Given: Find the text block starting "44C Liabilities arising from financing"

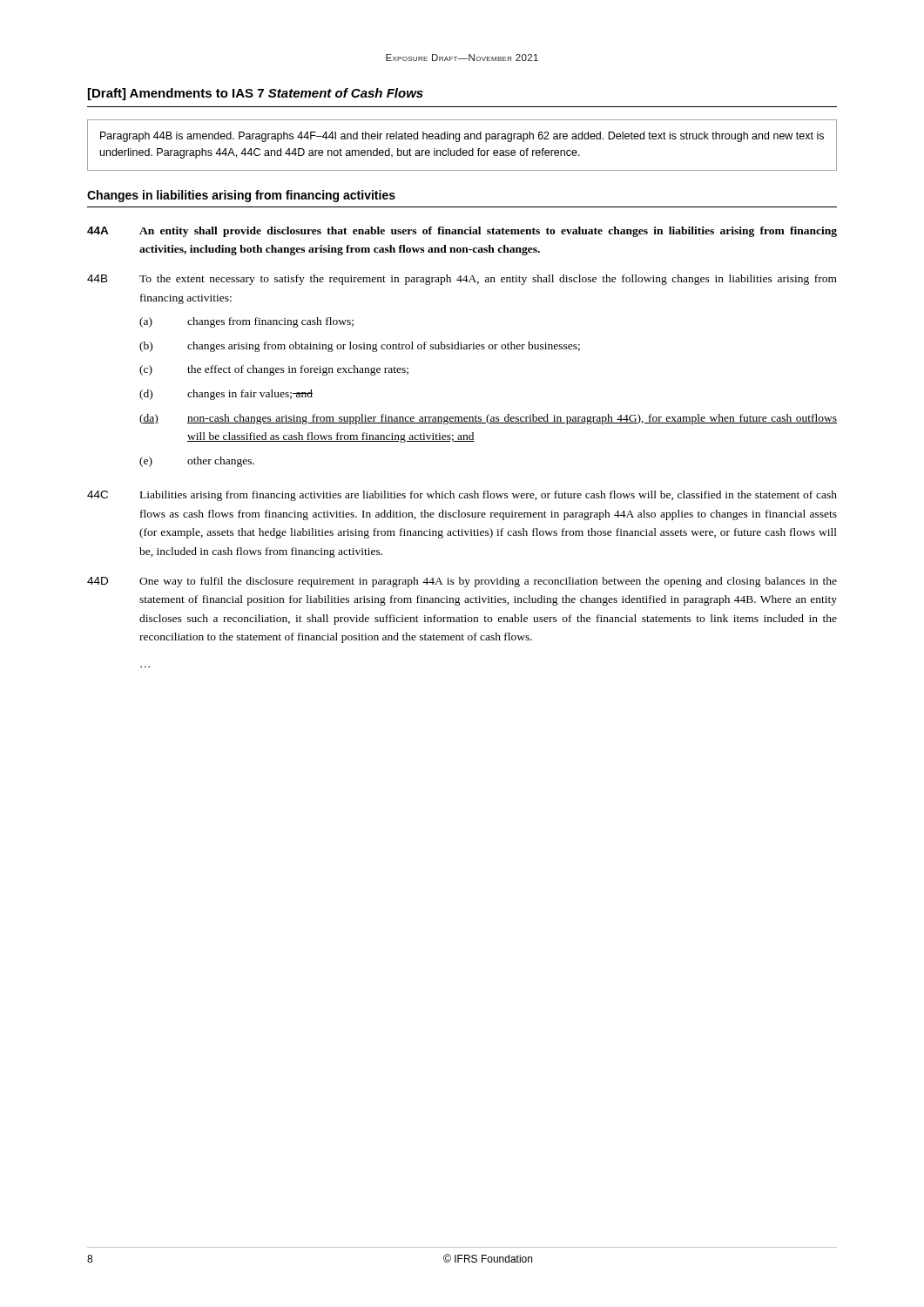Looking at the screenshot, I should click(462, 523).
